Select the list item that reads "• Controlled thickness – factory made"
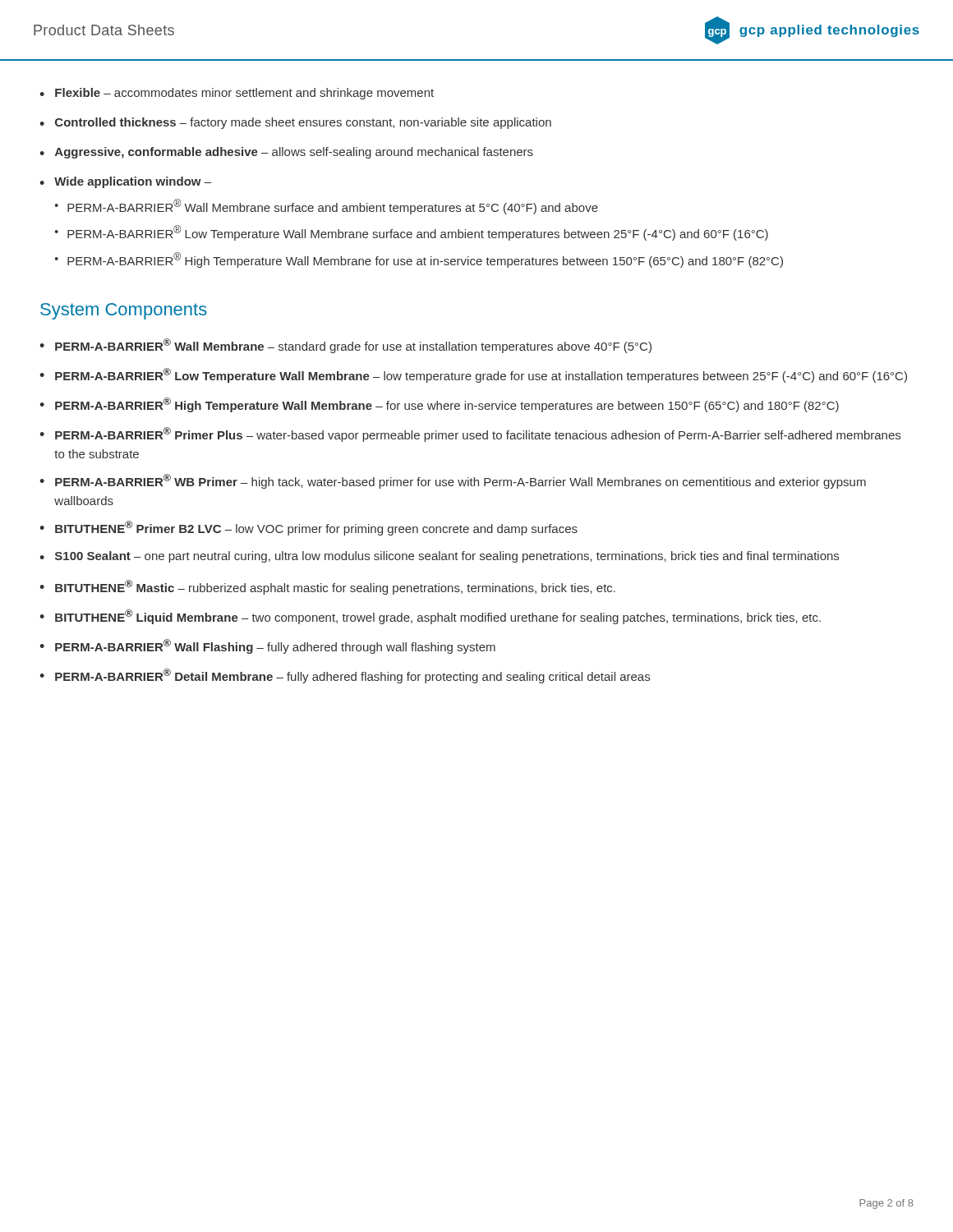Viewport: 953px width, 1232px height. click(x=296, y=124)
